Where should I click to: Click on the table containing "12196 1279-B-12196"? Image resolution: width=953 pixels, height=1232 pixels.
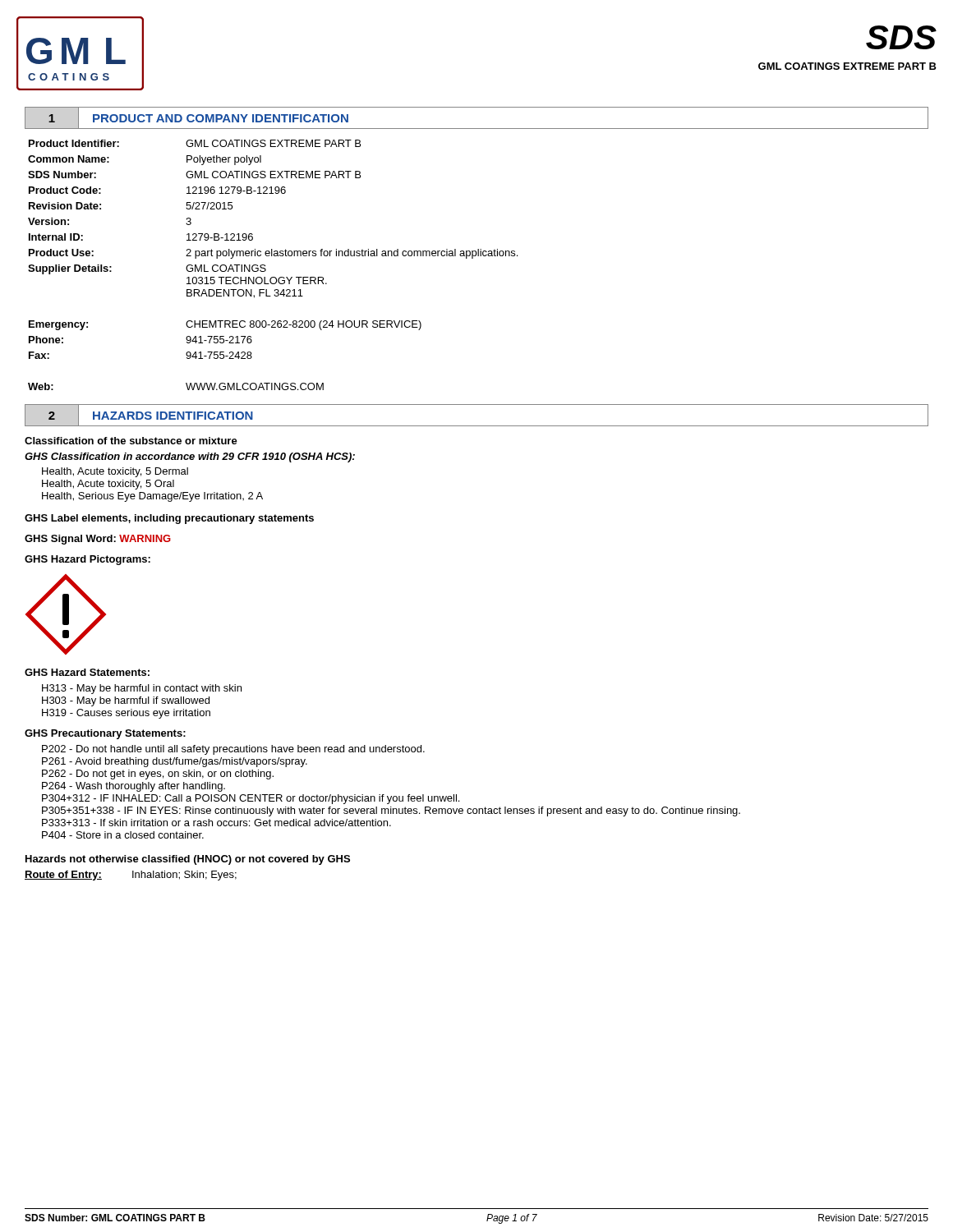[x=476, y=265]
